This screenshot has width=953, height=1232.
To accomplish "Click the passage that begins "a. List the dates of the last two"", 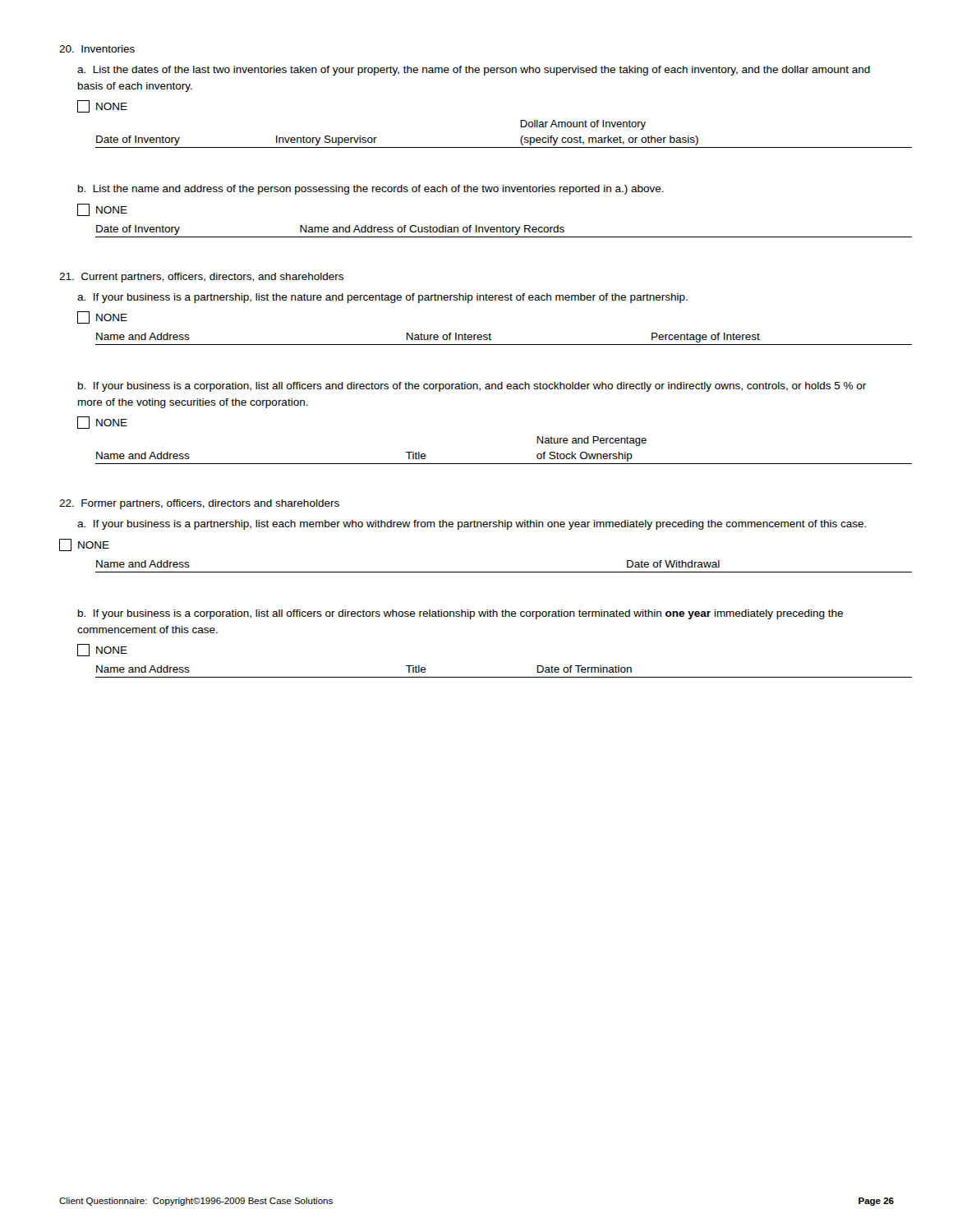I will pos(474,77).
